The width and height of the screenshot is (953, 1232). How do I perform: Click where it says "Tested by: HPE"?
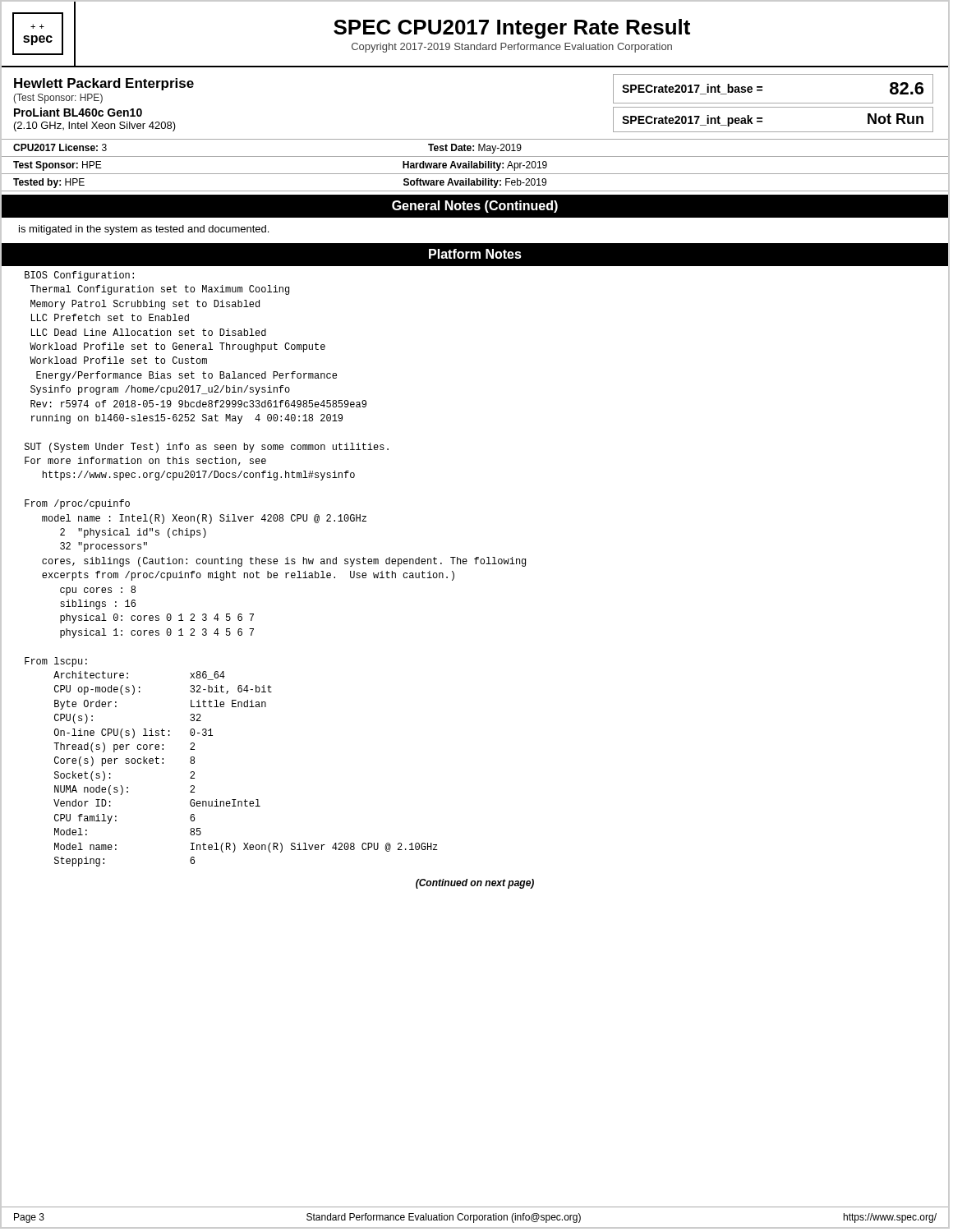coord(49,182)
